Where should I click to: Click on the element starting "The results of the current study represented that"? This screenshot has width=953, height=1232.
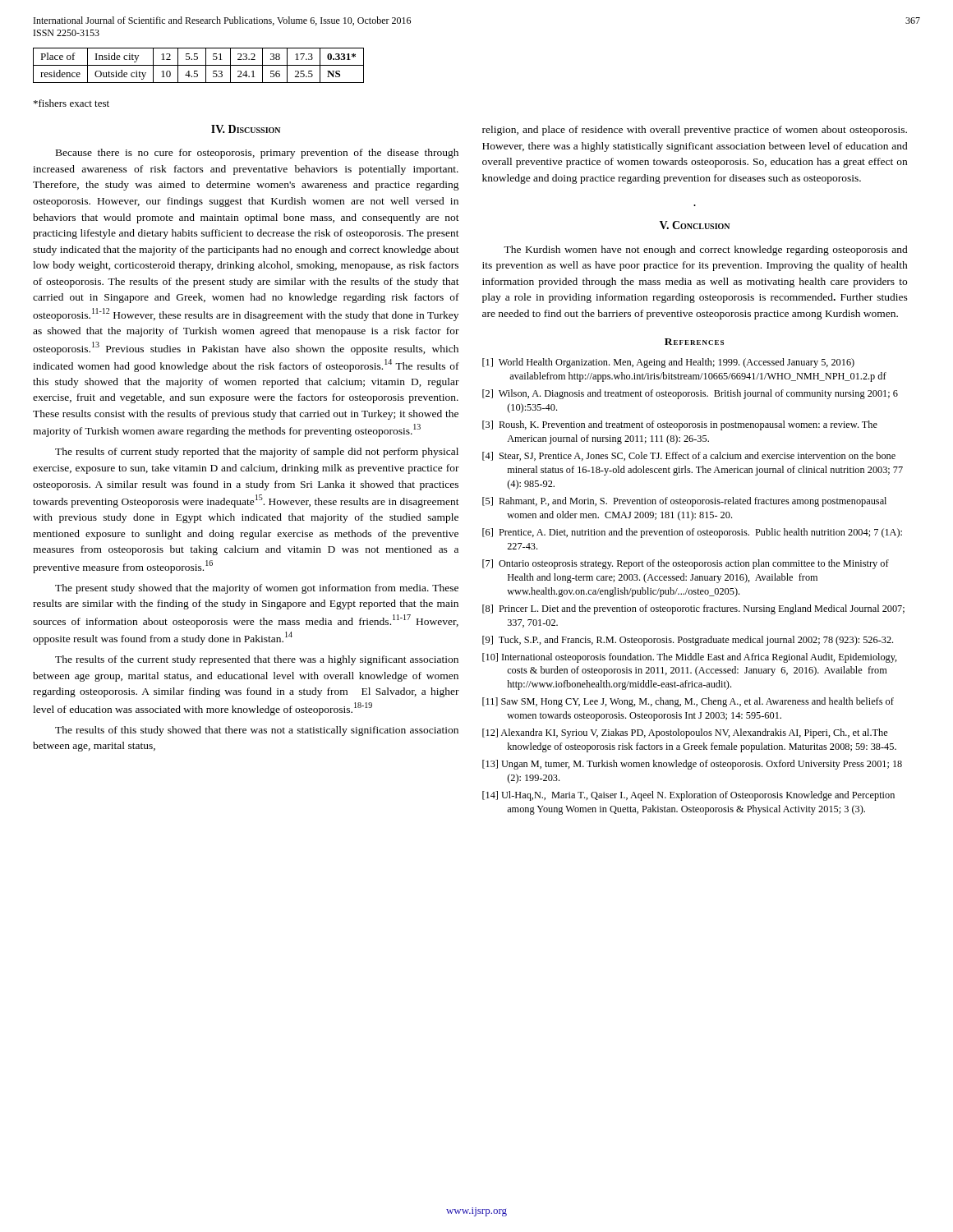246,684
